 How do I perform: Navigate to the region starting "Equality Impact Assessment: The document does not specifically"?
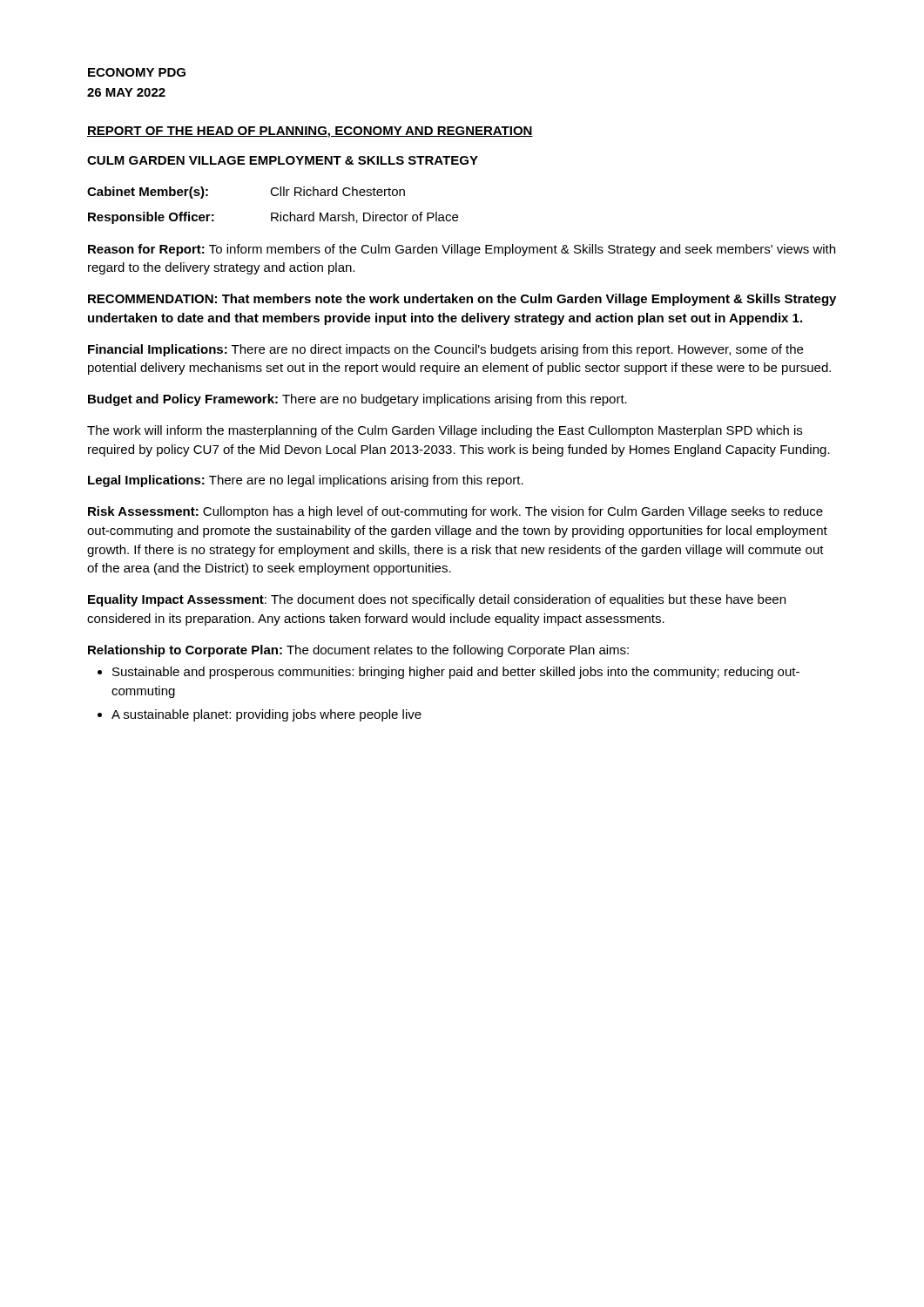tap(462, 609)
